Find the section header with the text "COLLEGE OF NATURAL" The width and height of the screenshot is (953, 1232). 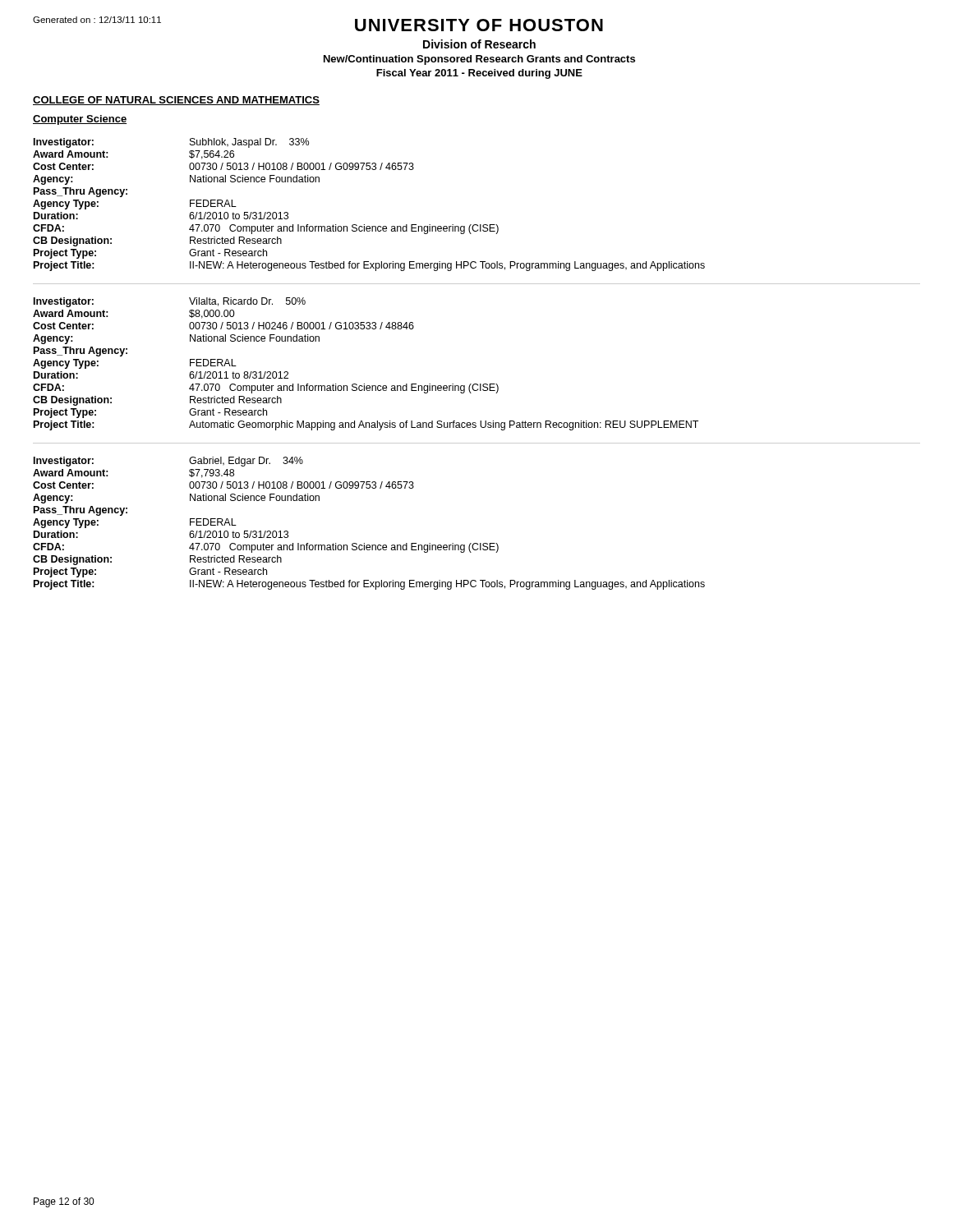tap(176, 100)
